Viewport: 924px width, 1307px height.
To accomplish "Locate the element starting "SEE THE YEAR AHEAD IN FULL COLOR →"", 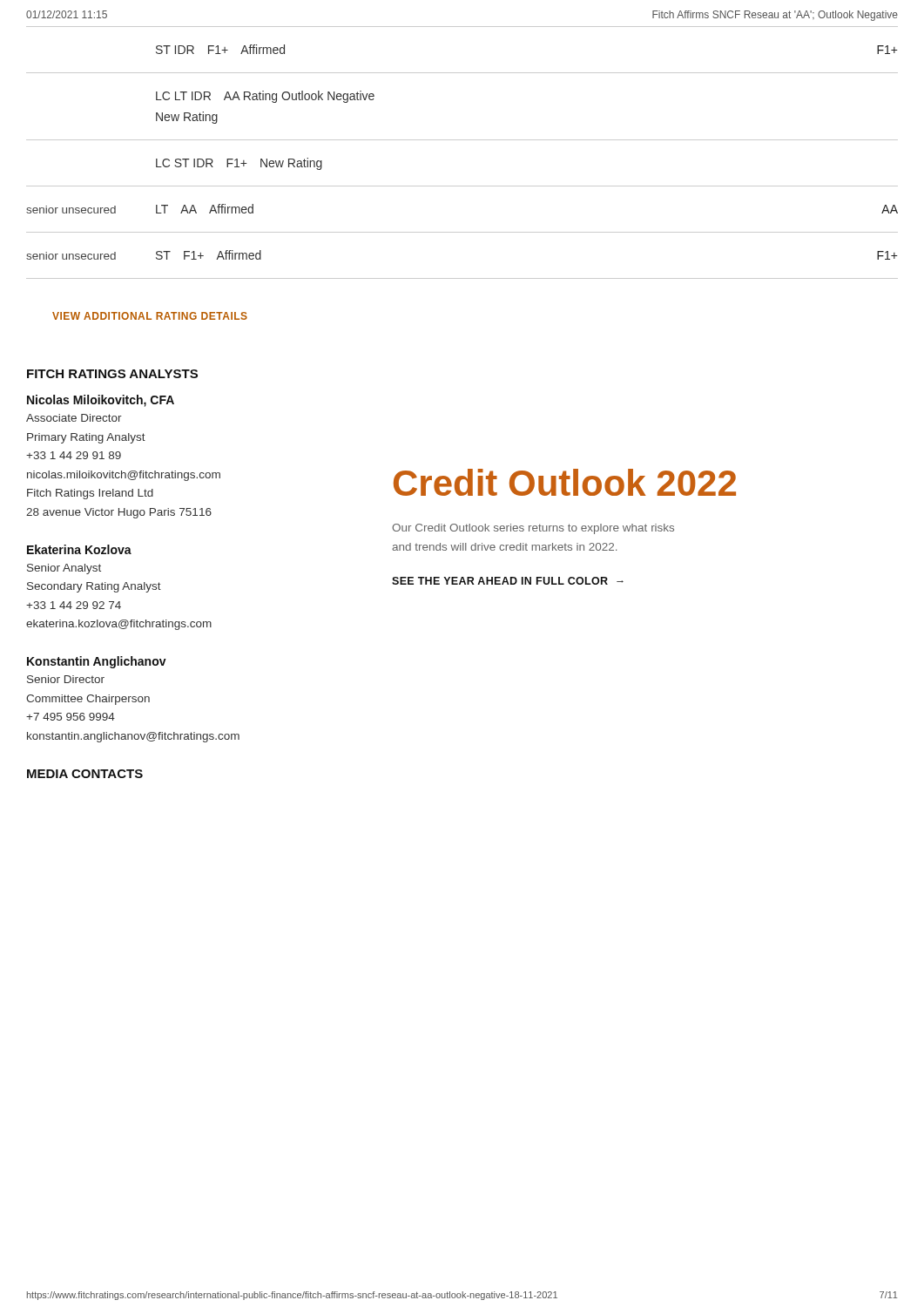I will (x=509, y=582).
